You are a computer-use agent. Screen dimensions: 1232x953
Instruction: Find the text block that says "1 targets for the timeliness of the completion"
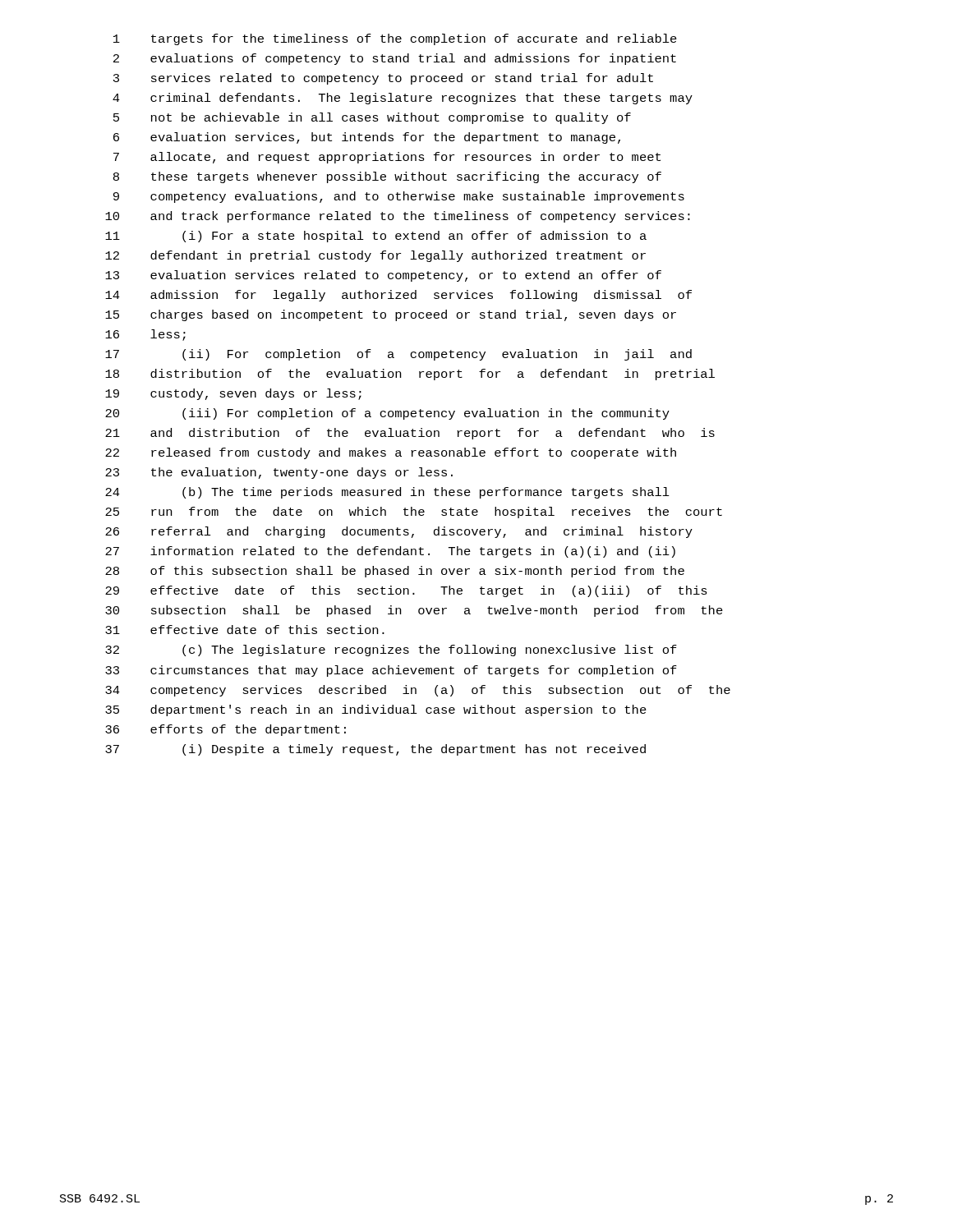click(395, 39)
